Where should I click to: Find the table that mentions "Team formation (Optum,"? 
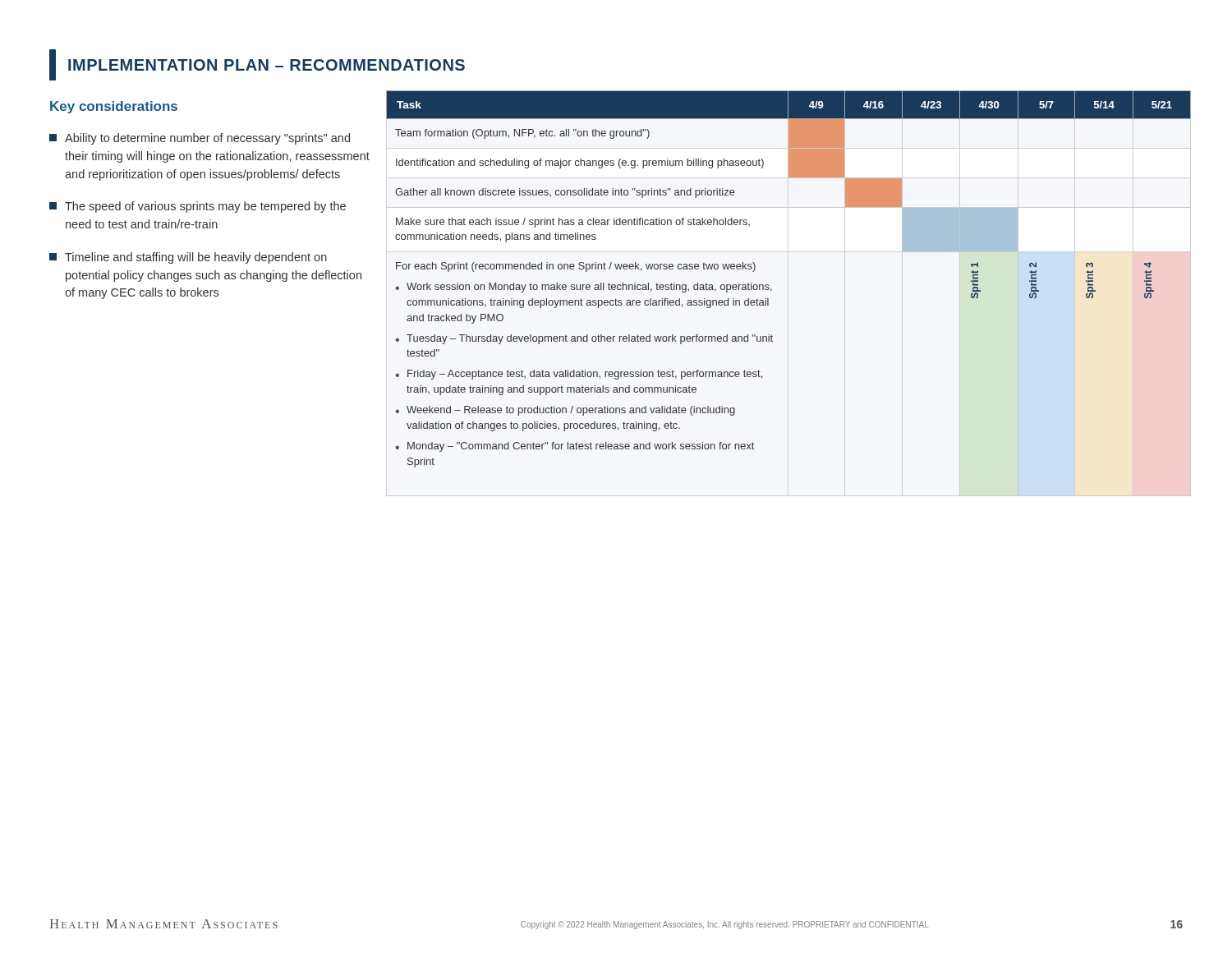point(788,293)
